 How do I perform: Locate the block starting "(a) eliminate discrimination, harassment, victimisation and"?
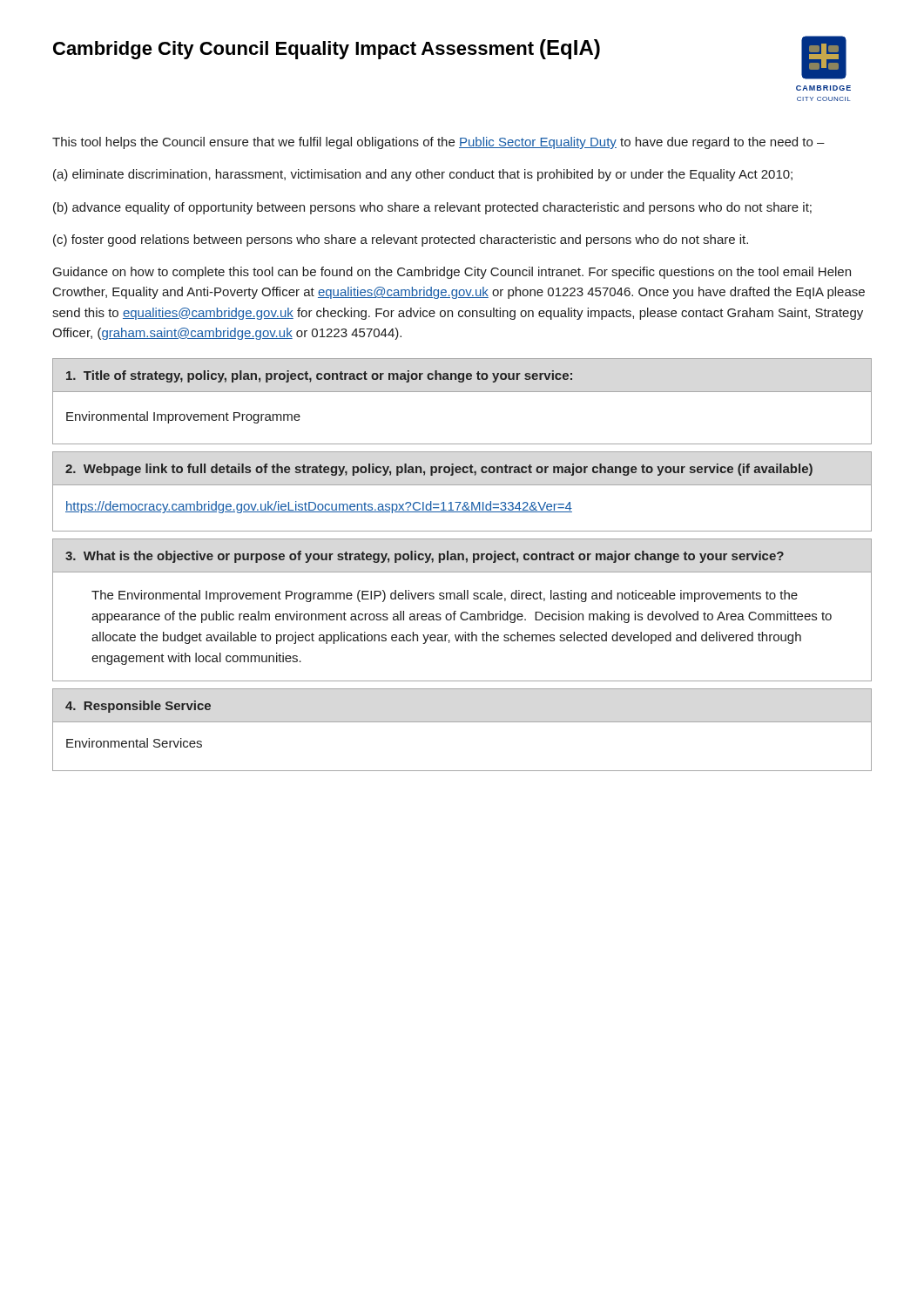(x=423, y=174)
